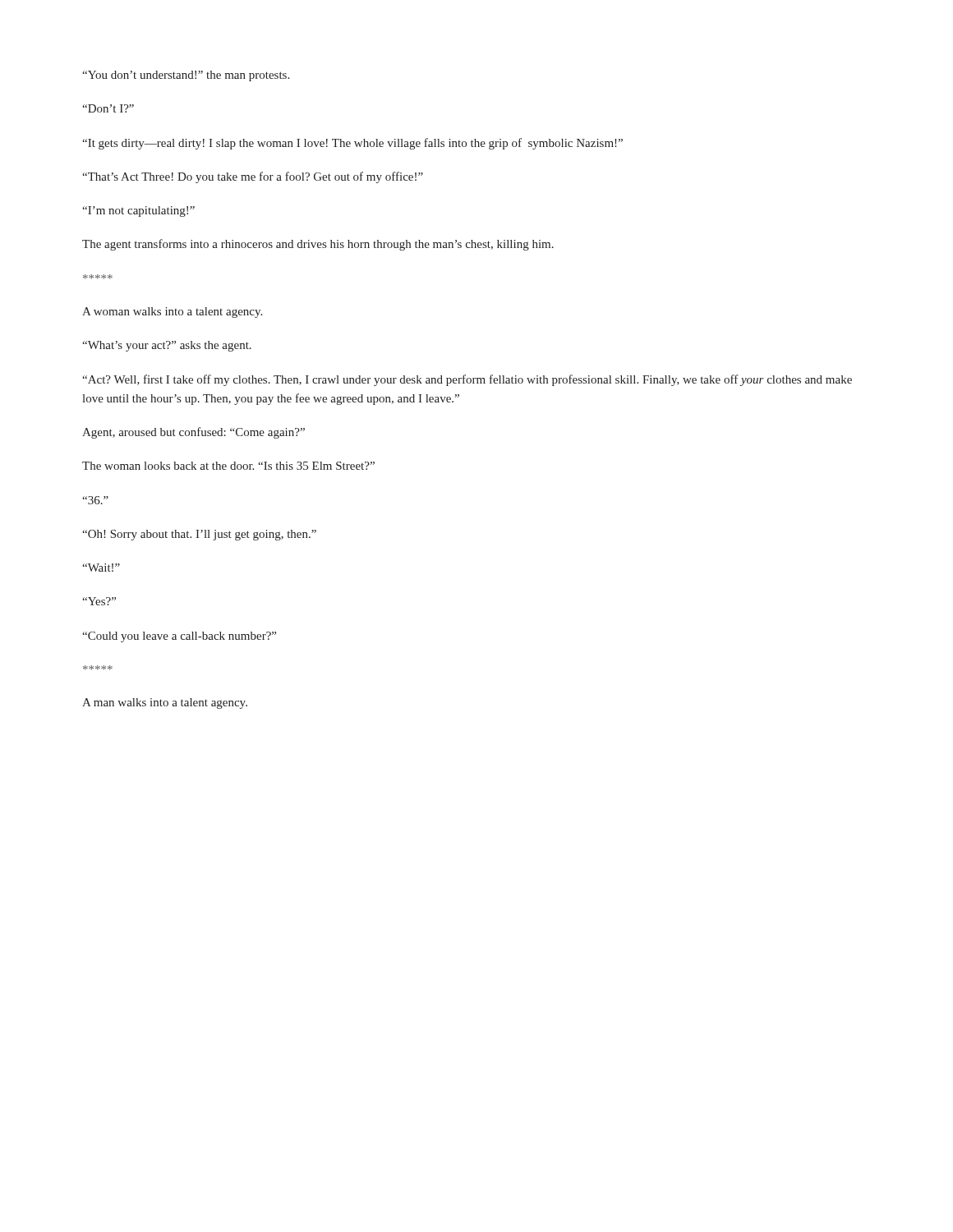Find the block starting "“What’s your act?” asks the agent."
The image size is (953, 1232).
[x=167, y=345]
